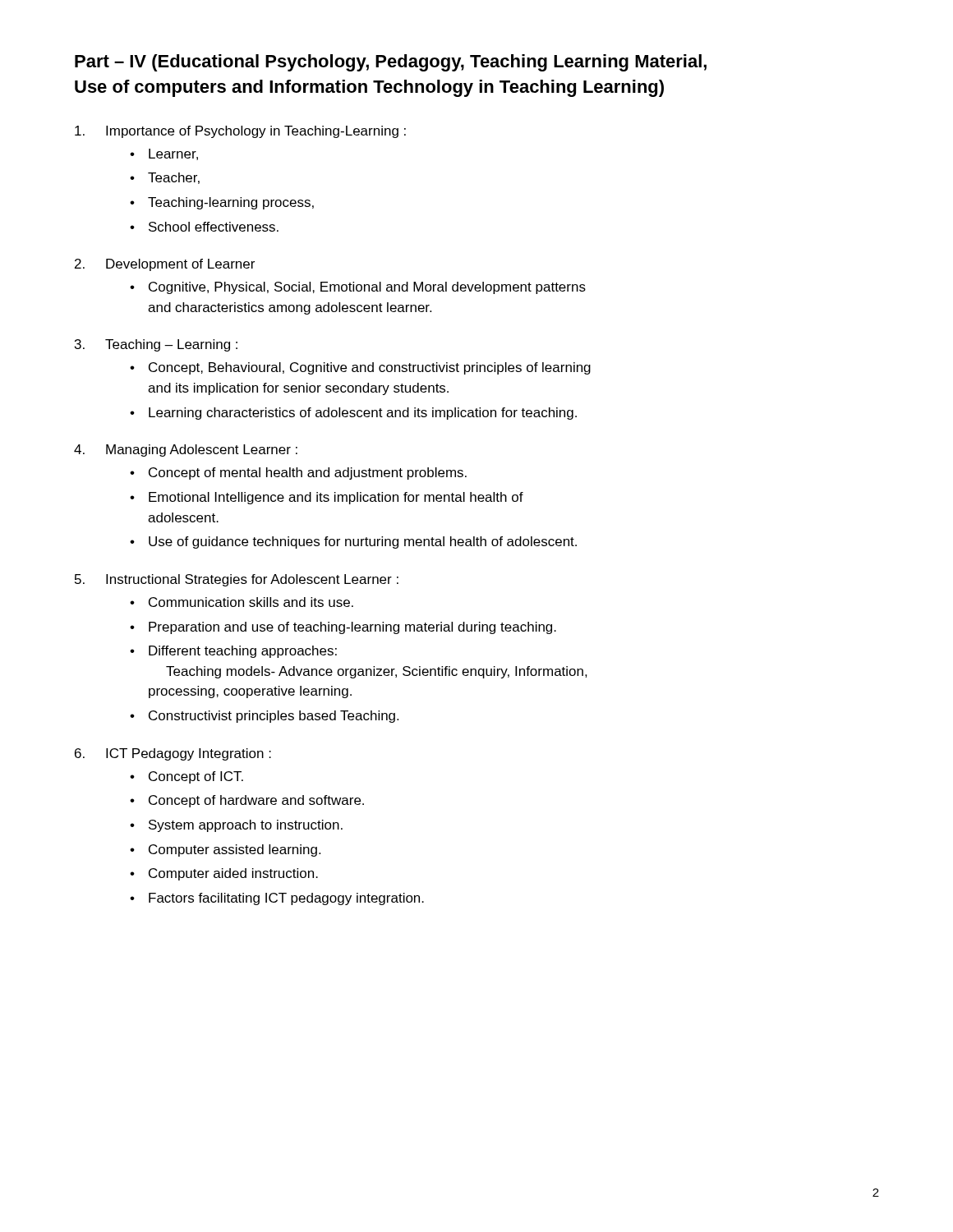The image size is (953, 1232).
Task: Find the list item containing "Teaching – Learning :"
Action: tap(172, 345)
